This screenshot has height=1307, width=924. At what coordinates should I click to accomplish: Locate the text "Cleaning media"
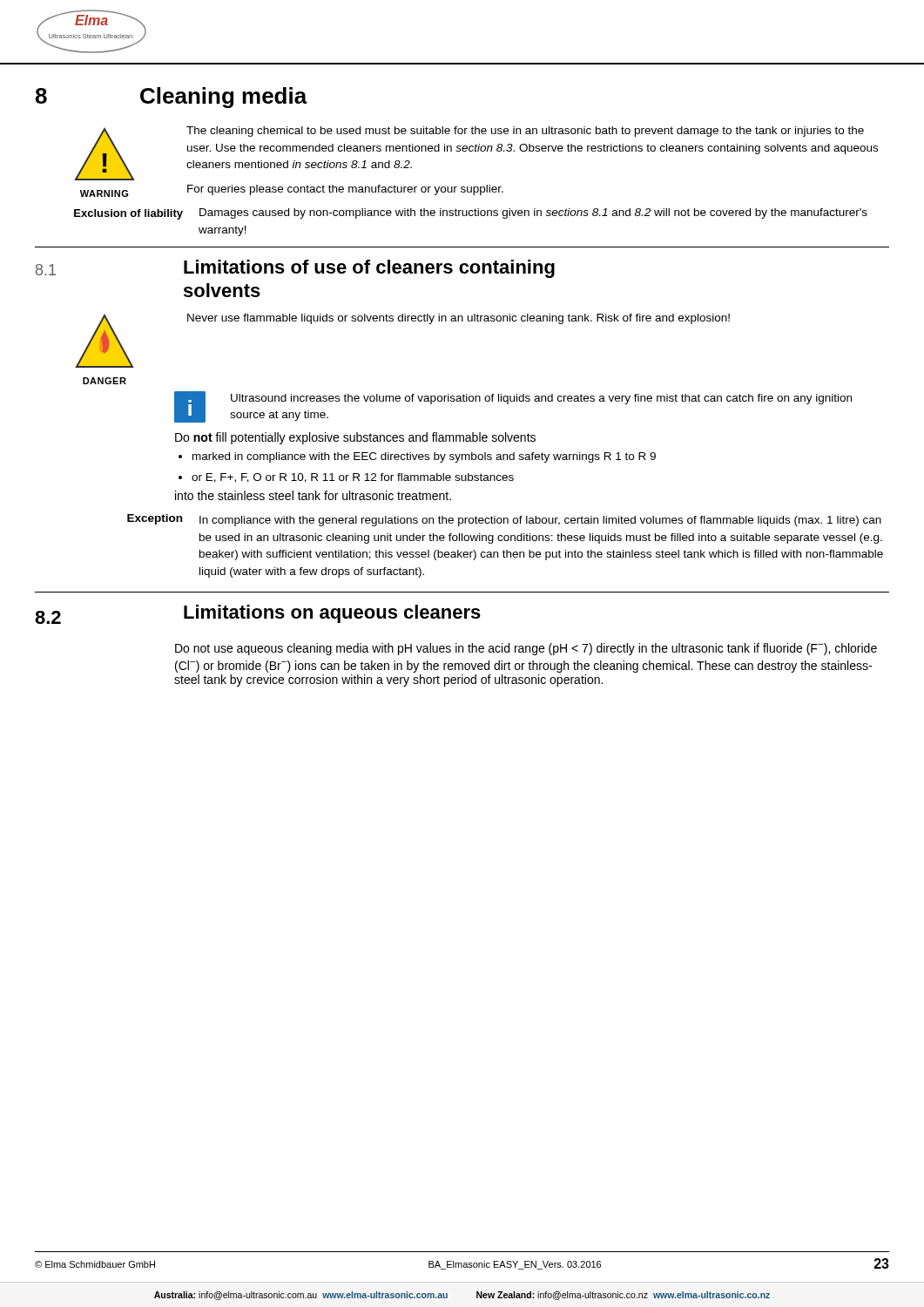coord(223,96)
